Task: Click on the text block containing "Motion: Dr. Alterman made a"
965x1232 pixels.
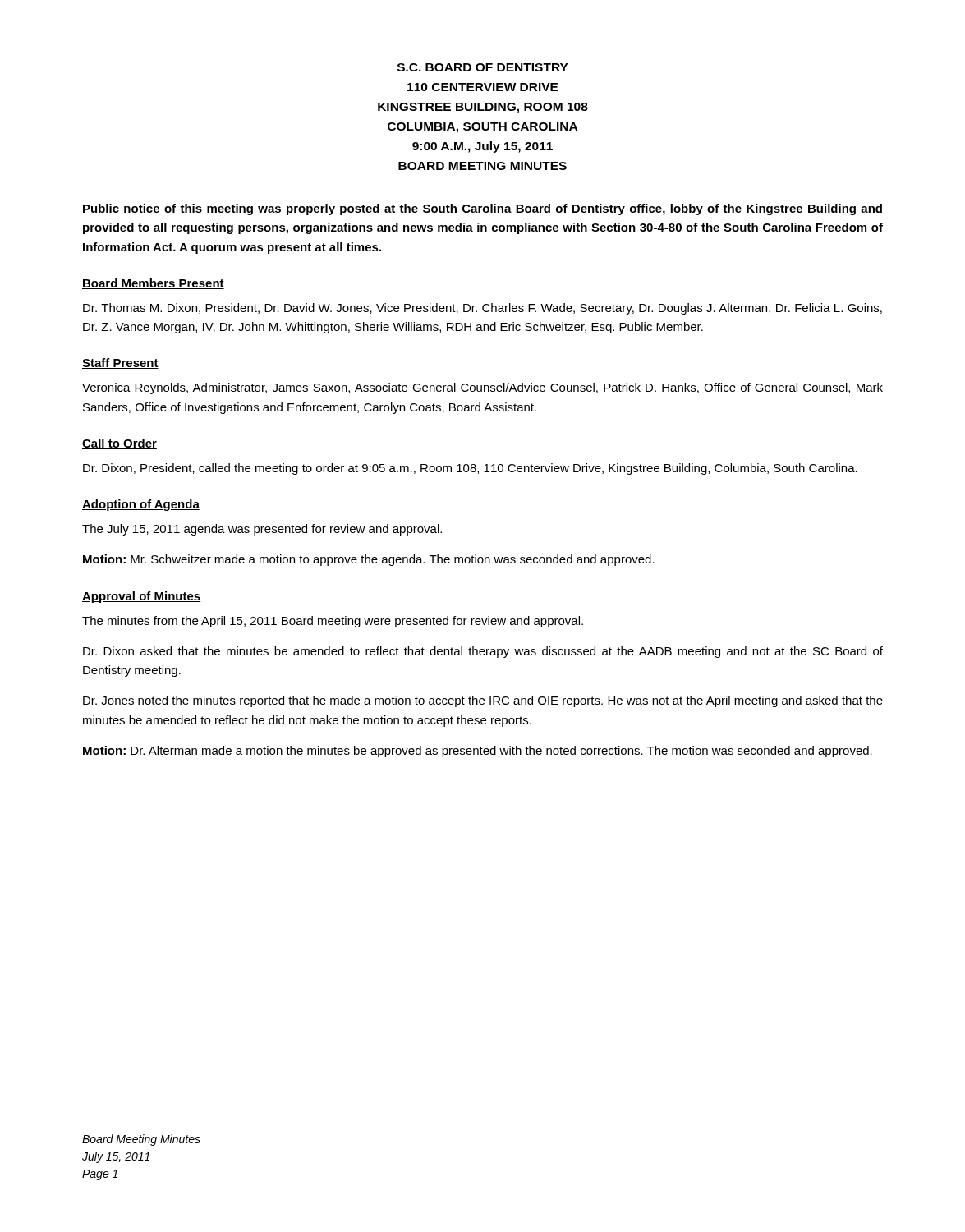Action: point(477,750)
